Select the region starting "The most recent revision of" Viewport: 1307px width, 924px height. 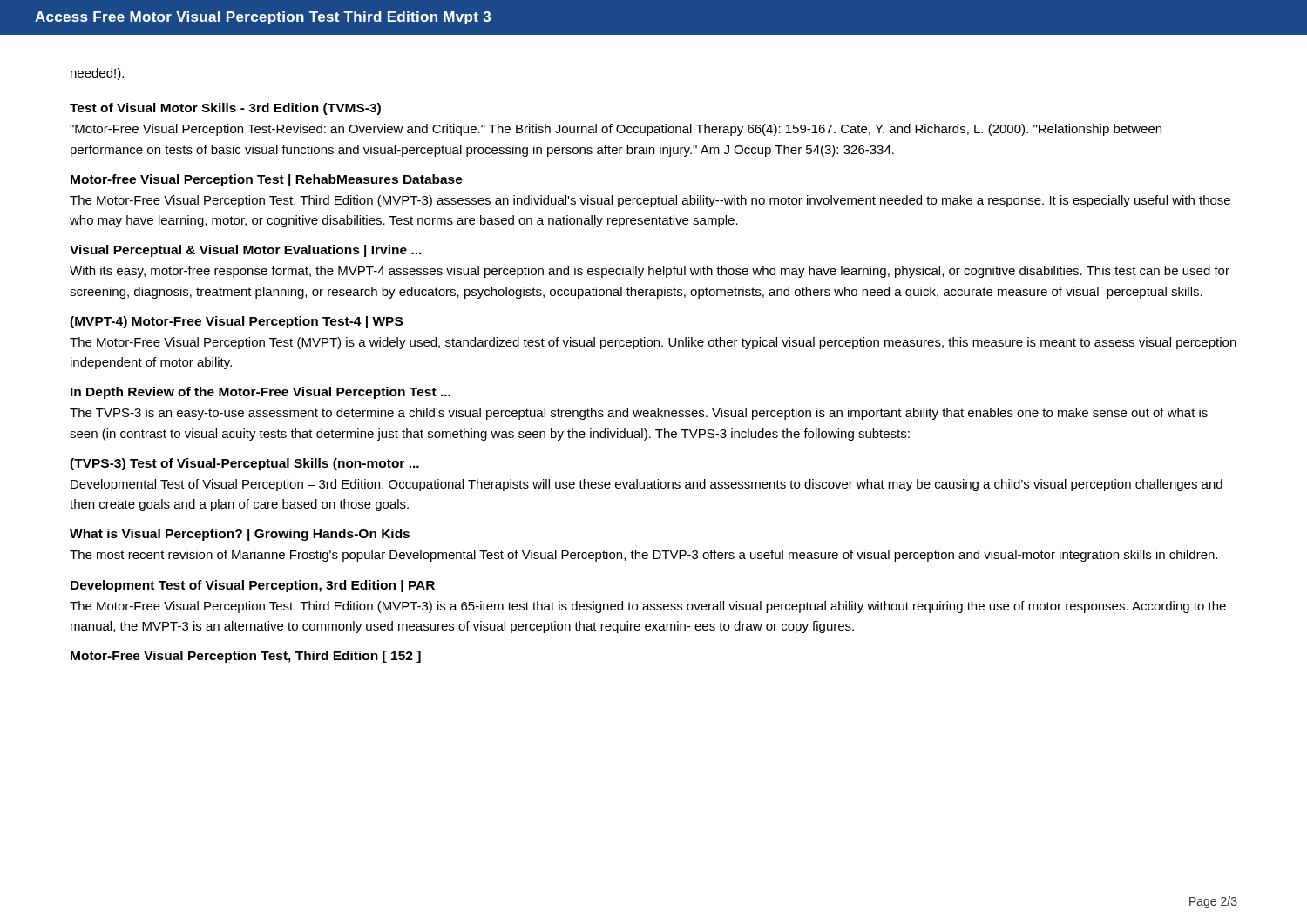click(x=644, y=555)
